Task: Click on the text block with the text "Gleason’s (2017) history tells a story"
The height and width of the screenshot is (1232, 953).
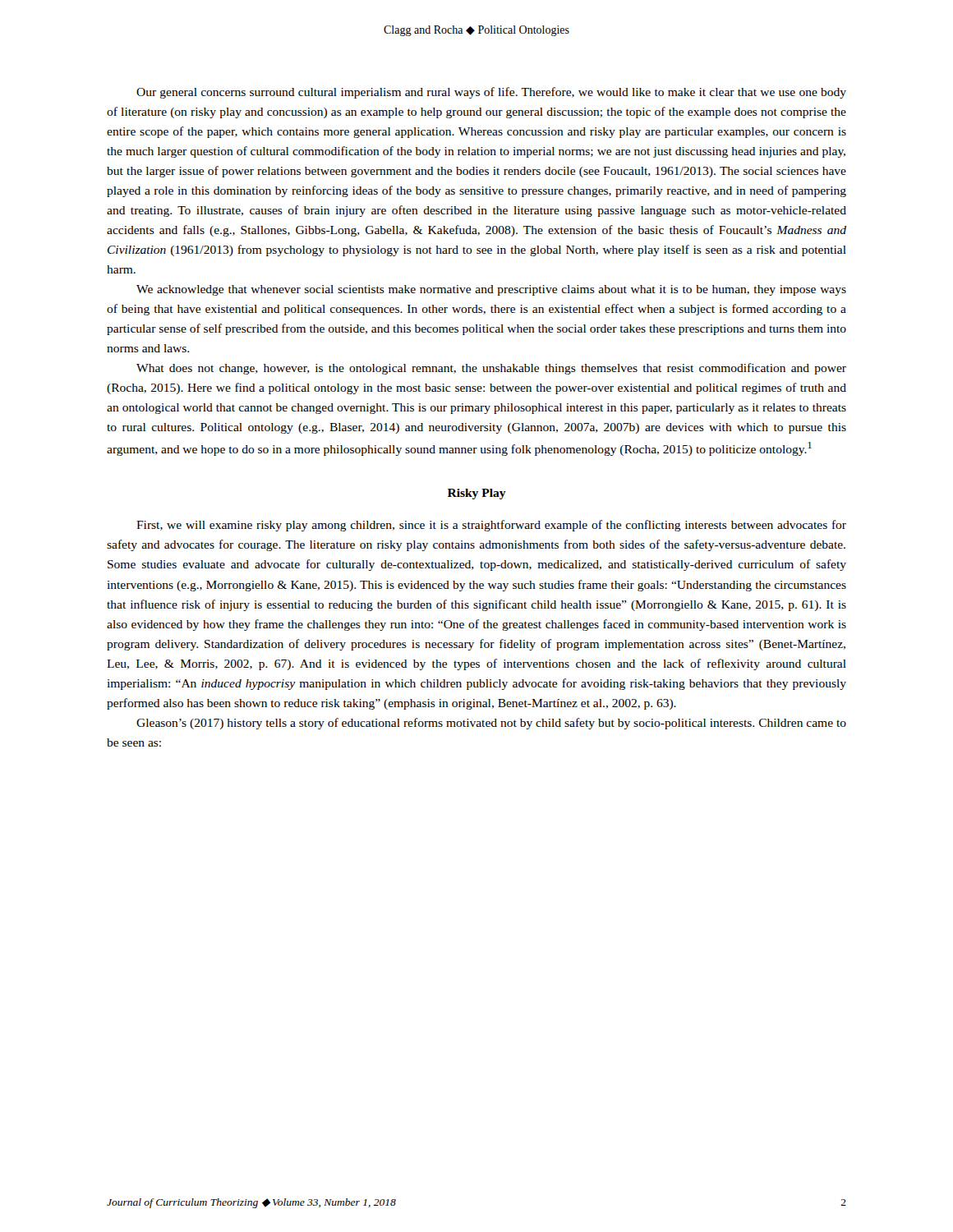Action: 476,732
